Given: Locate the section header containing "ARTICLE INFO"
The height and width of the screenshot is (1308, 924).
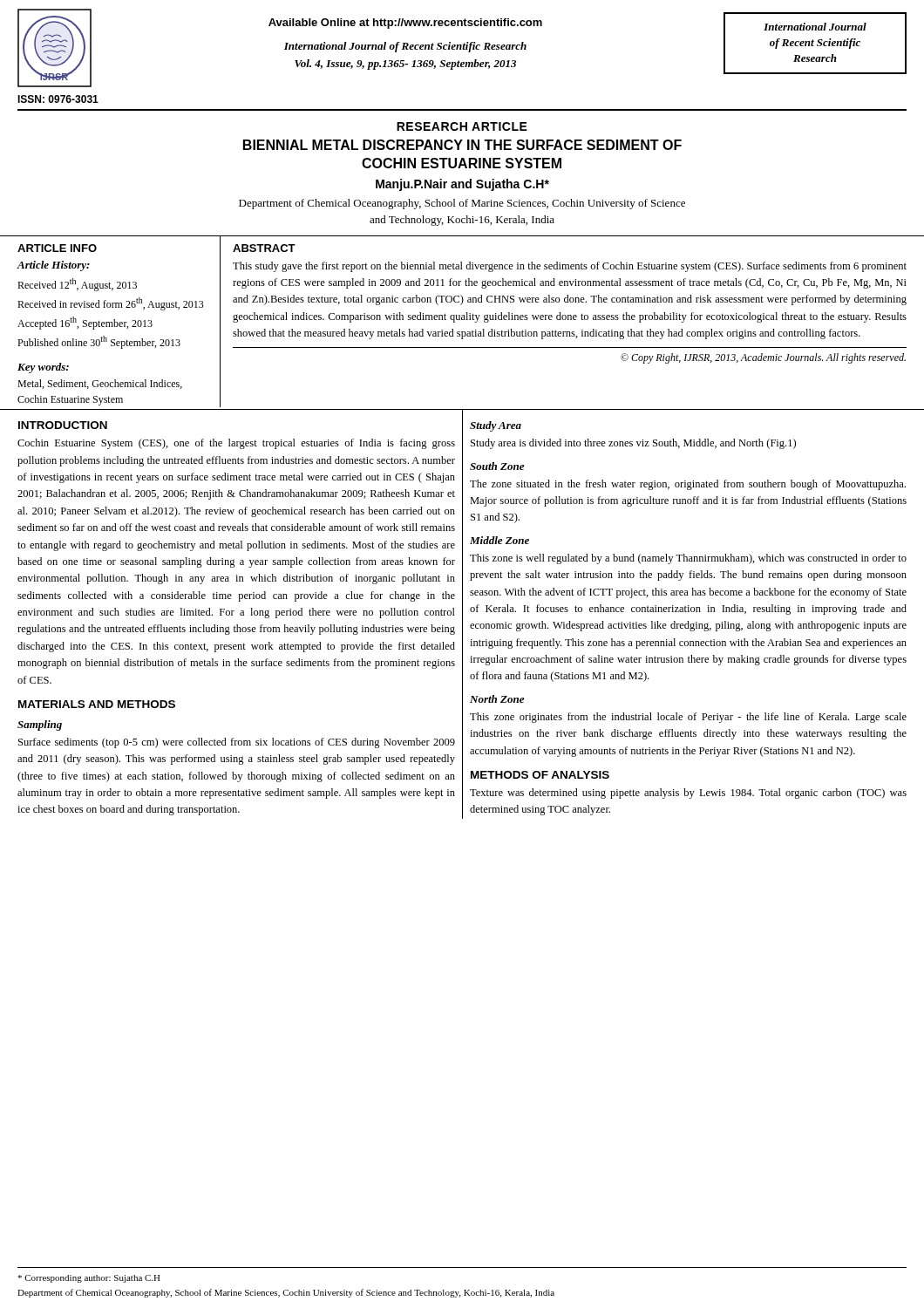Looking at the screenshot, I should click(x=57, y=248).
